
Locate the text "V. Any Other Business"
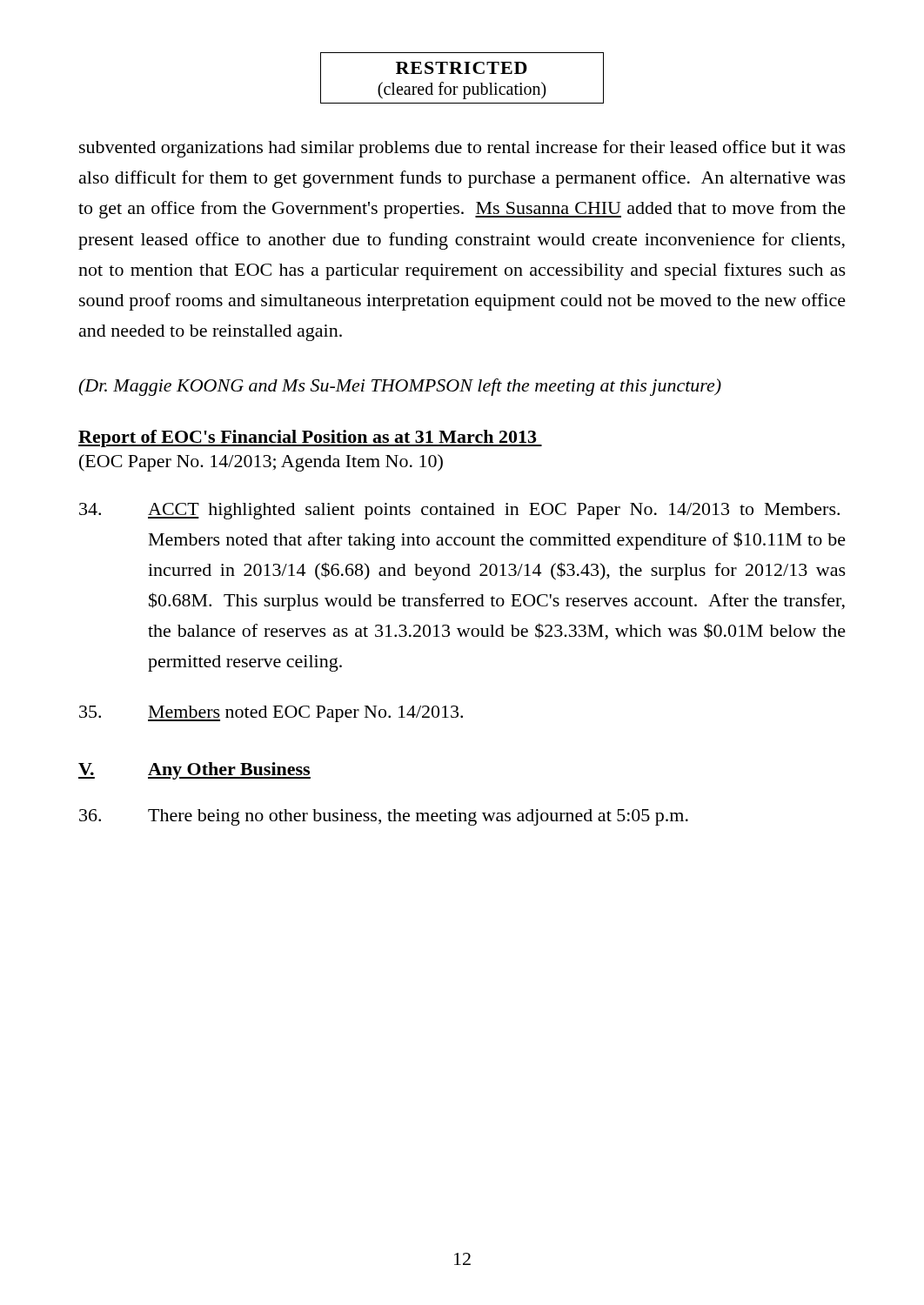pos(194,769)
